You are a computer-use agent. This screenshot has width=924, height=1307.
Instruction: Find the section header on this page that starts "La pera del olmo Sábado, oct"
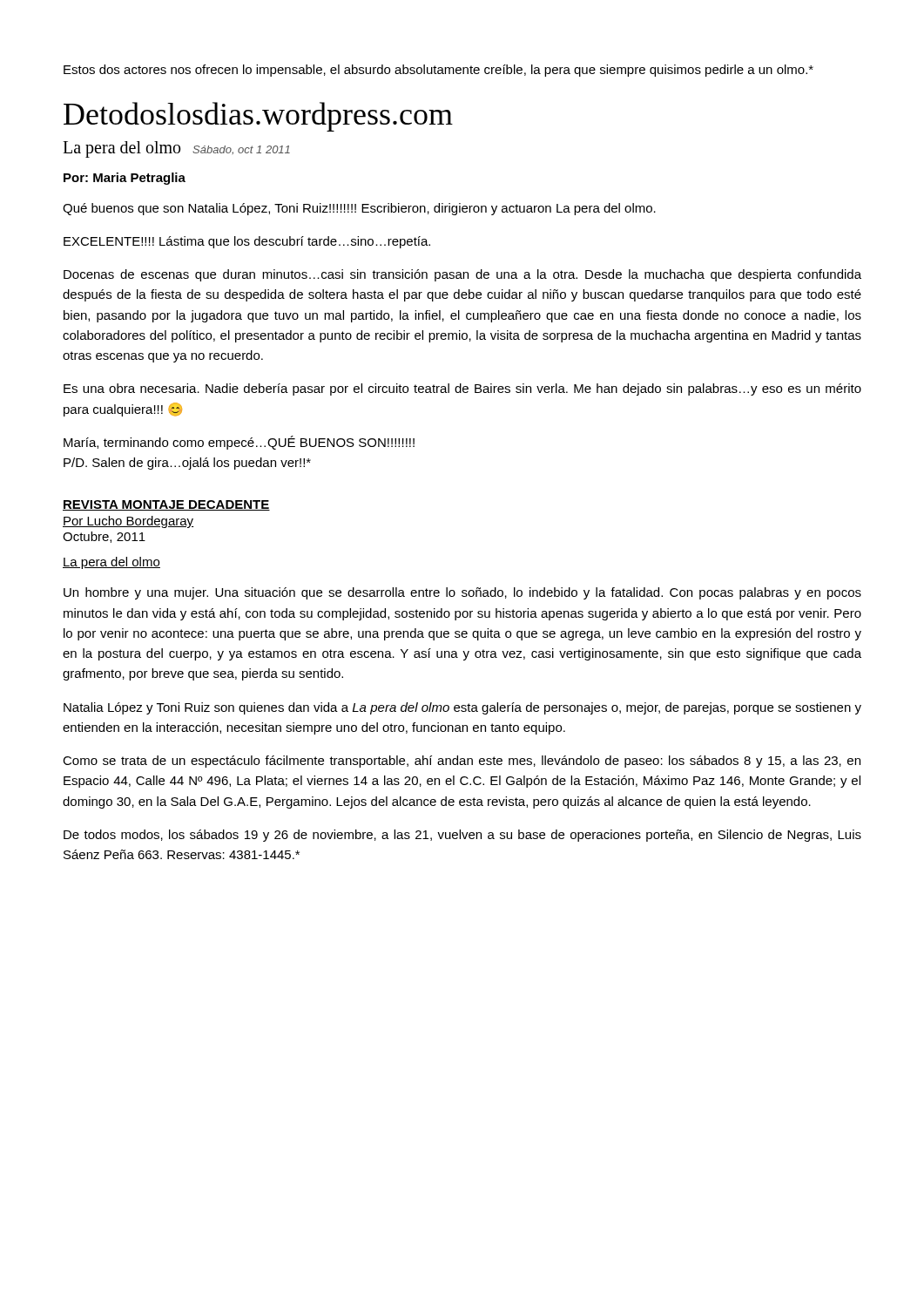click(x=176, y=149)
